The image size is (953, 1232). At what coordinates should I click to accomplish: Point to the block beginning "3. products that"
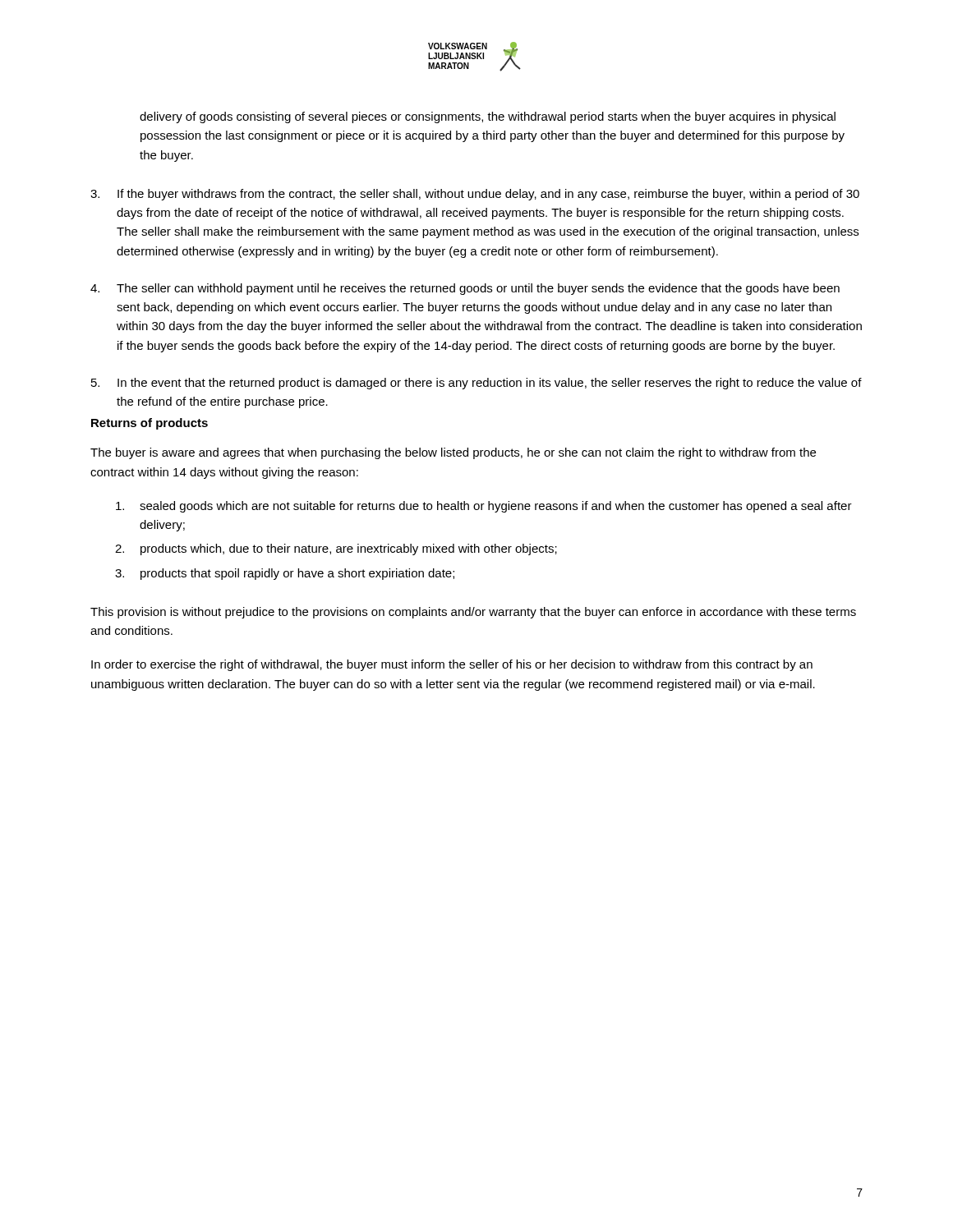click(x=285, y=574)
